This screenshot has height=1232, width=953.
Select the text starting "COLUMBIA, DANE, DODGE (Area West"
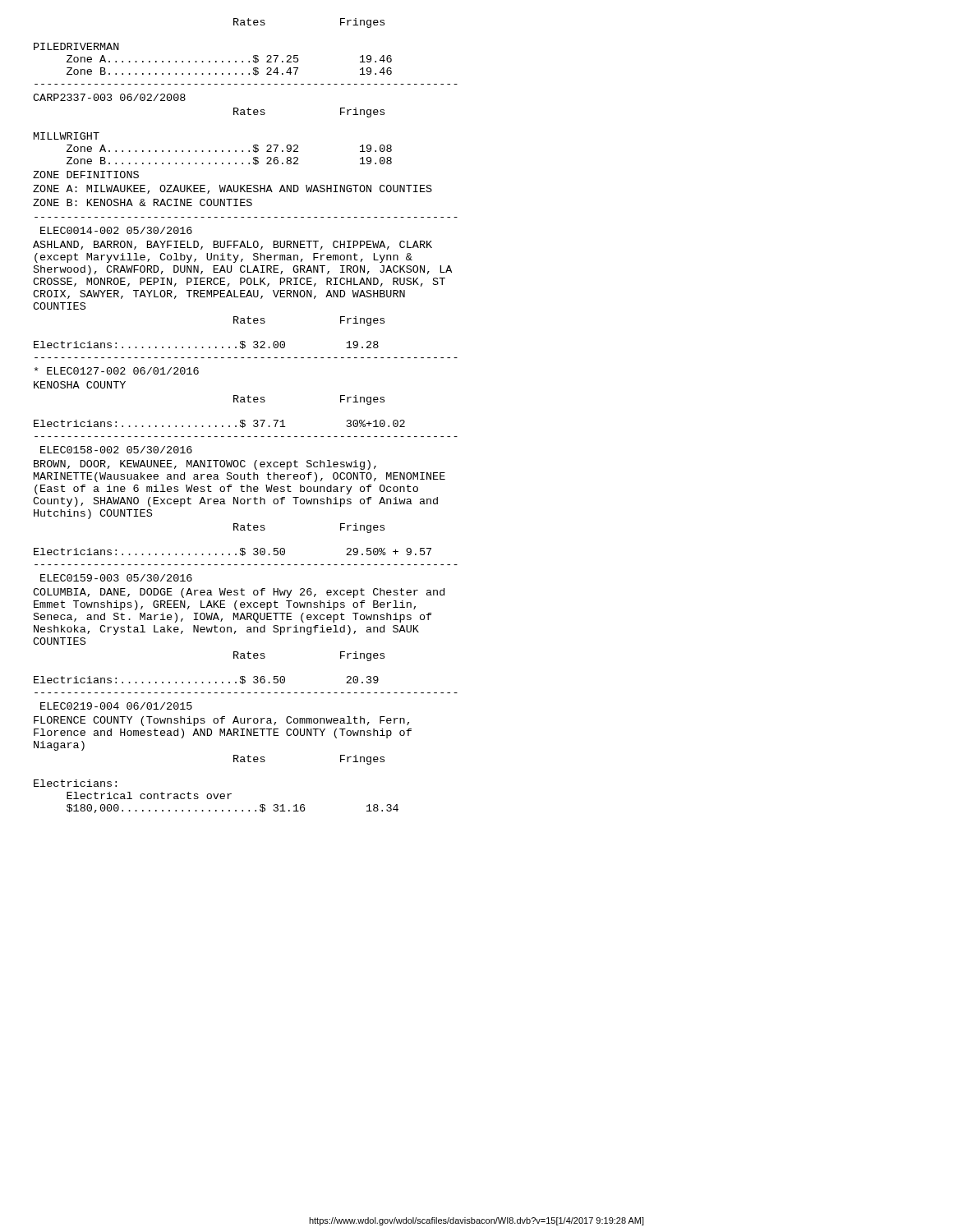tap(239, 593)
